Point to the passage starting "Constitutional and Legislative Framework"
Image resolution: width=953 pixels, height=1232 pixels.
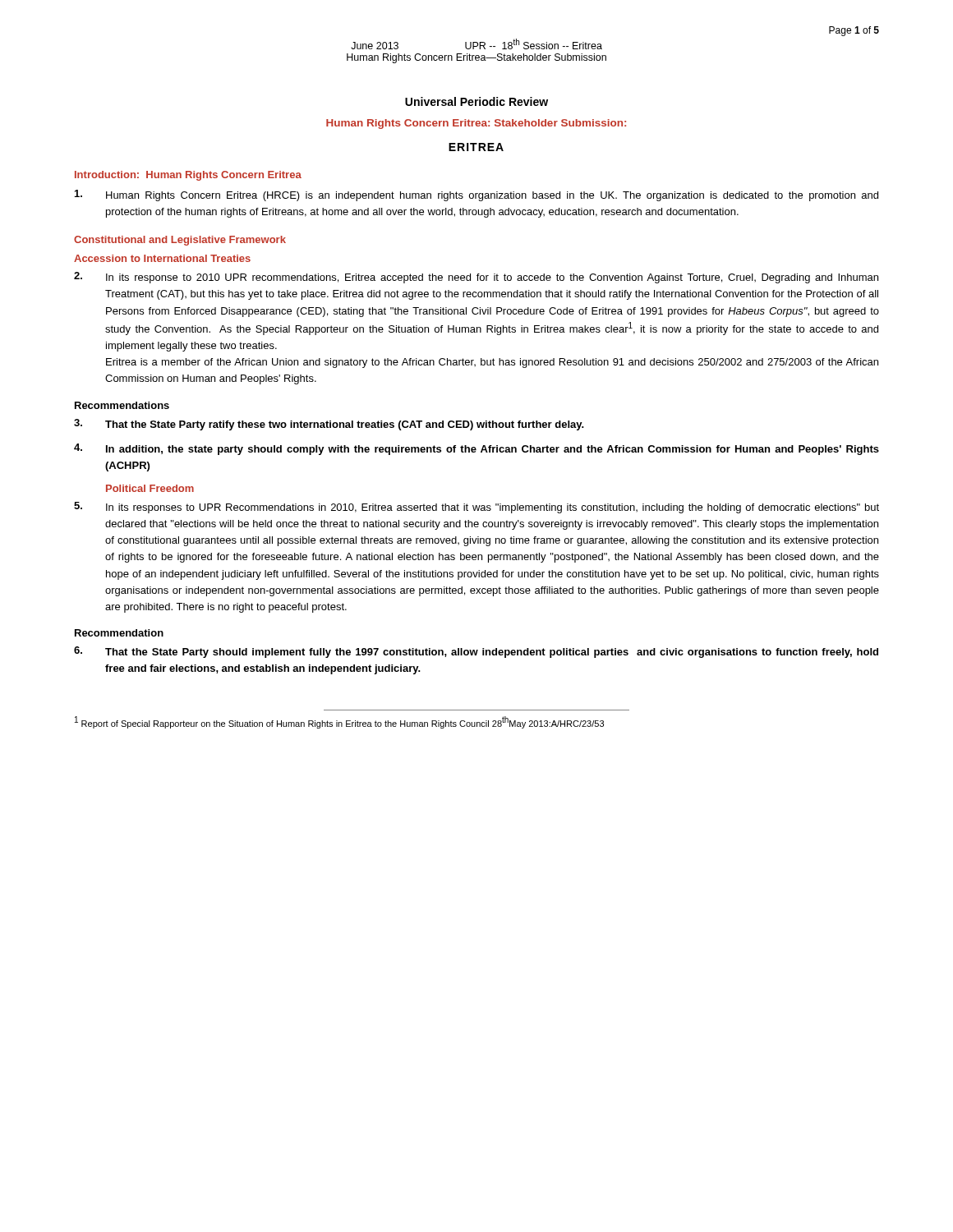[x=180, y=240]
